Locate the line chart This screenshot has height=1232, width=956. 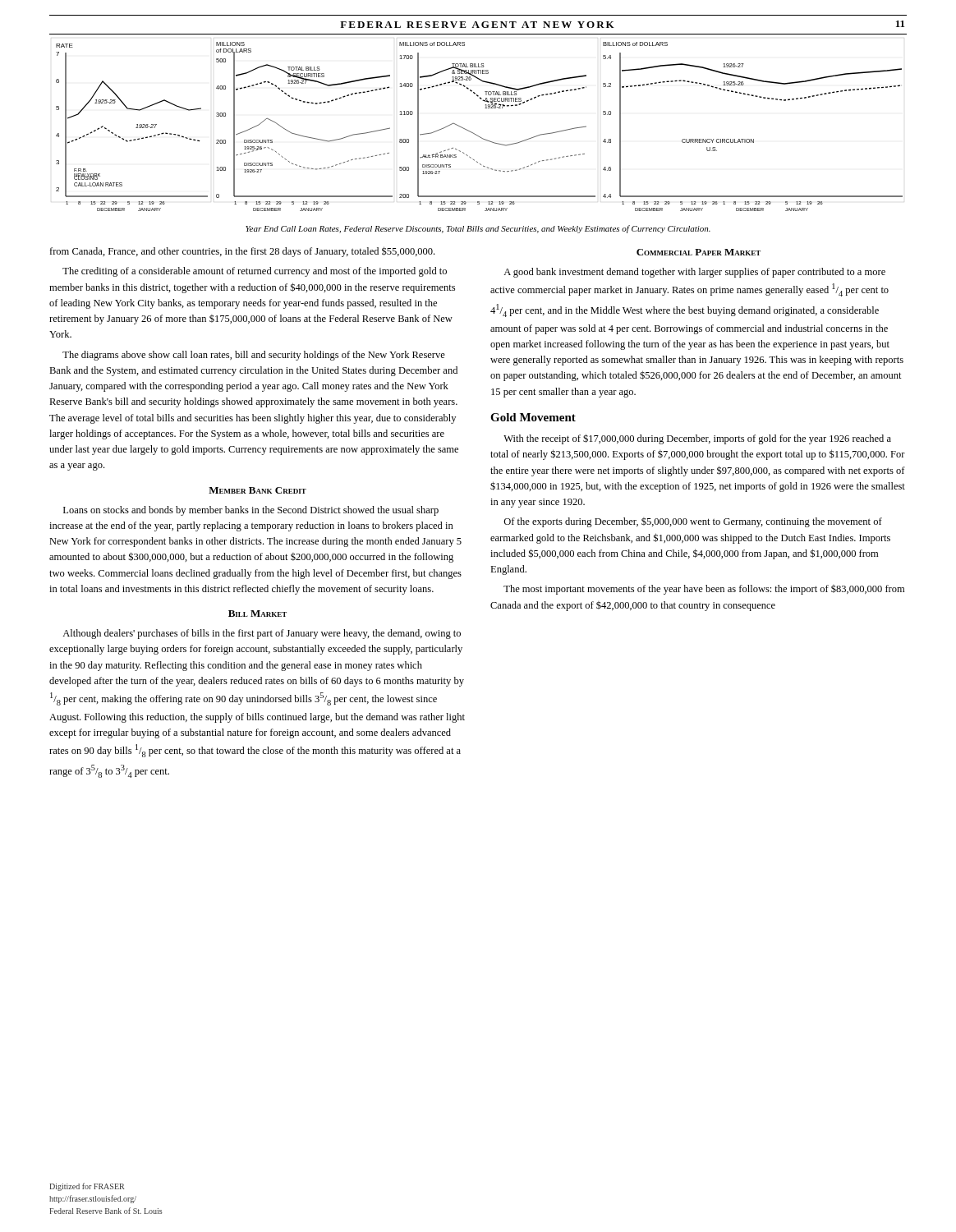(x=478, y=127)
